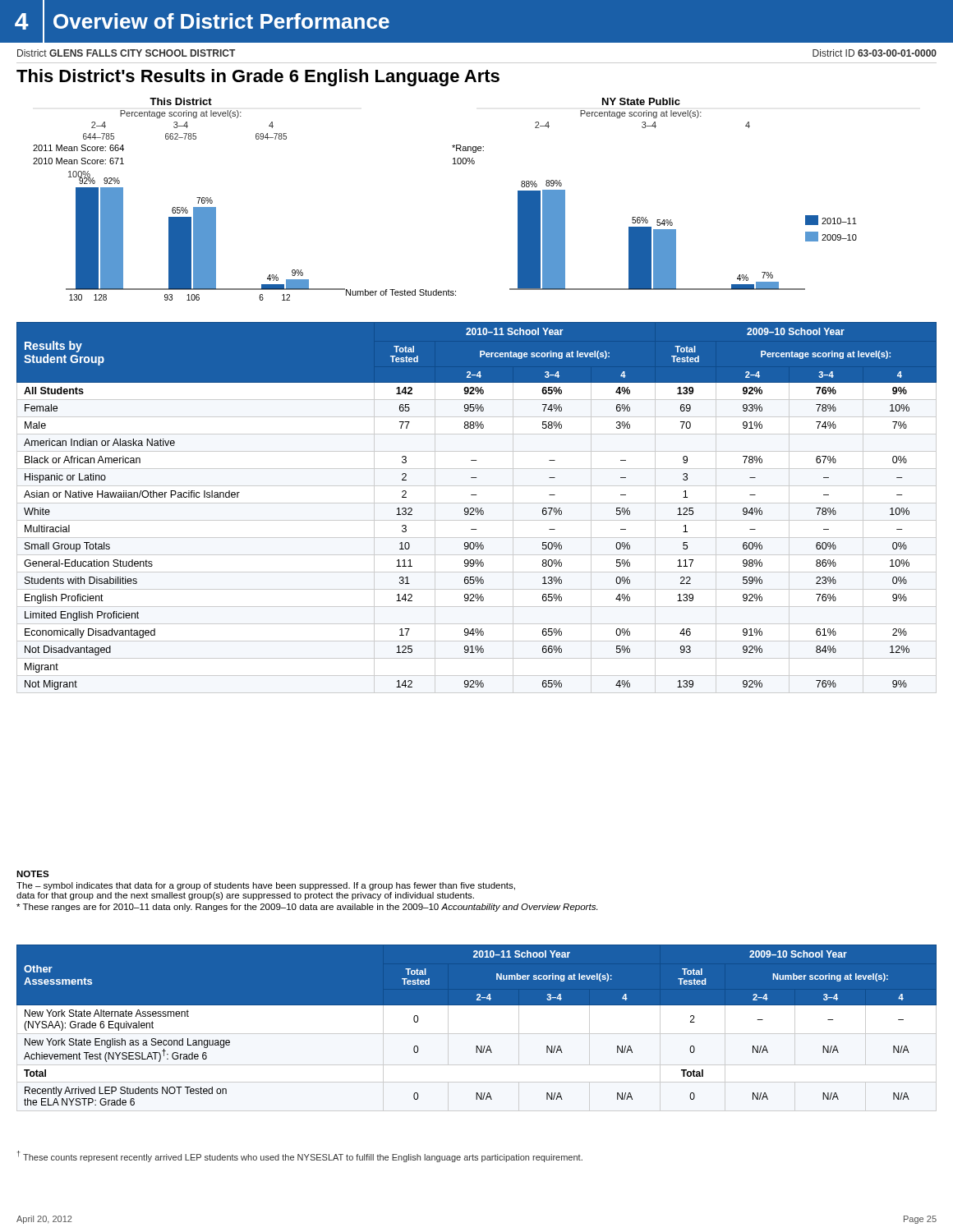
Task: Navigate to the text starting "† These counts represent"
Action: point(300,1156)
